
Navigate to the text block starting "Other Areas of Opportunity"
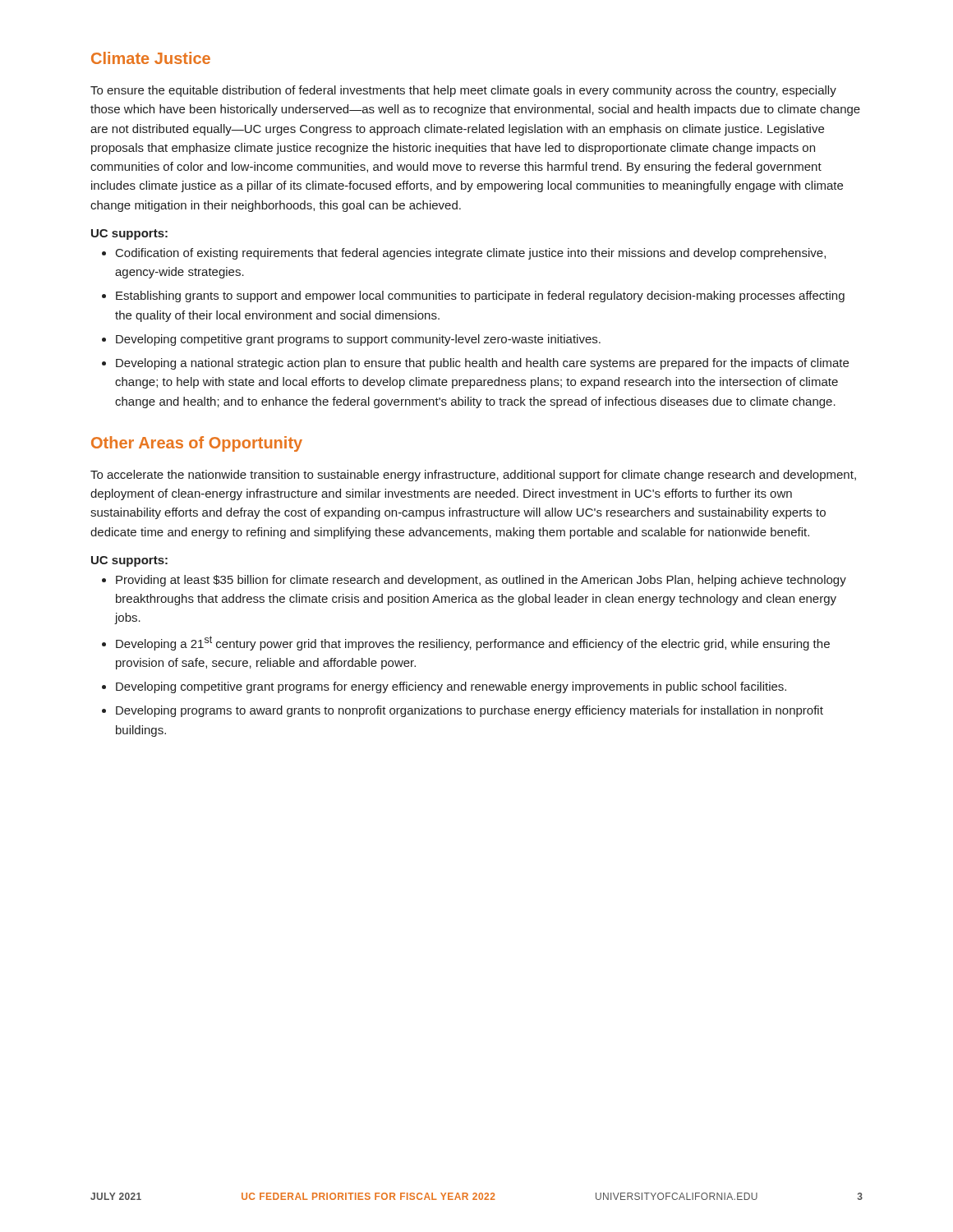197,444
